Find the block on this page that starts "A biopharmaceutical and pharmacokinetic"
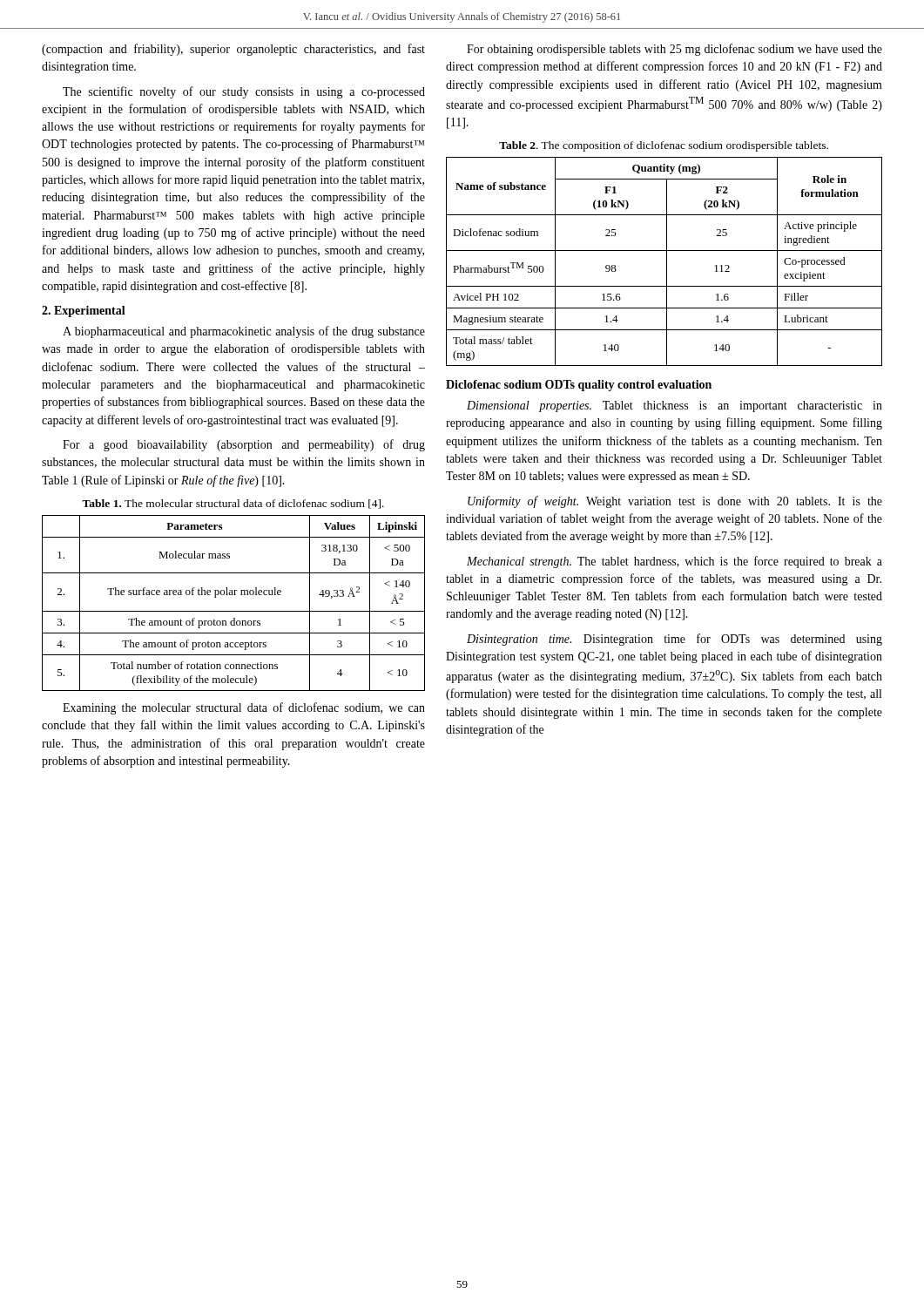 click(233, 406)
